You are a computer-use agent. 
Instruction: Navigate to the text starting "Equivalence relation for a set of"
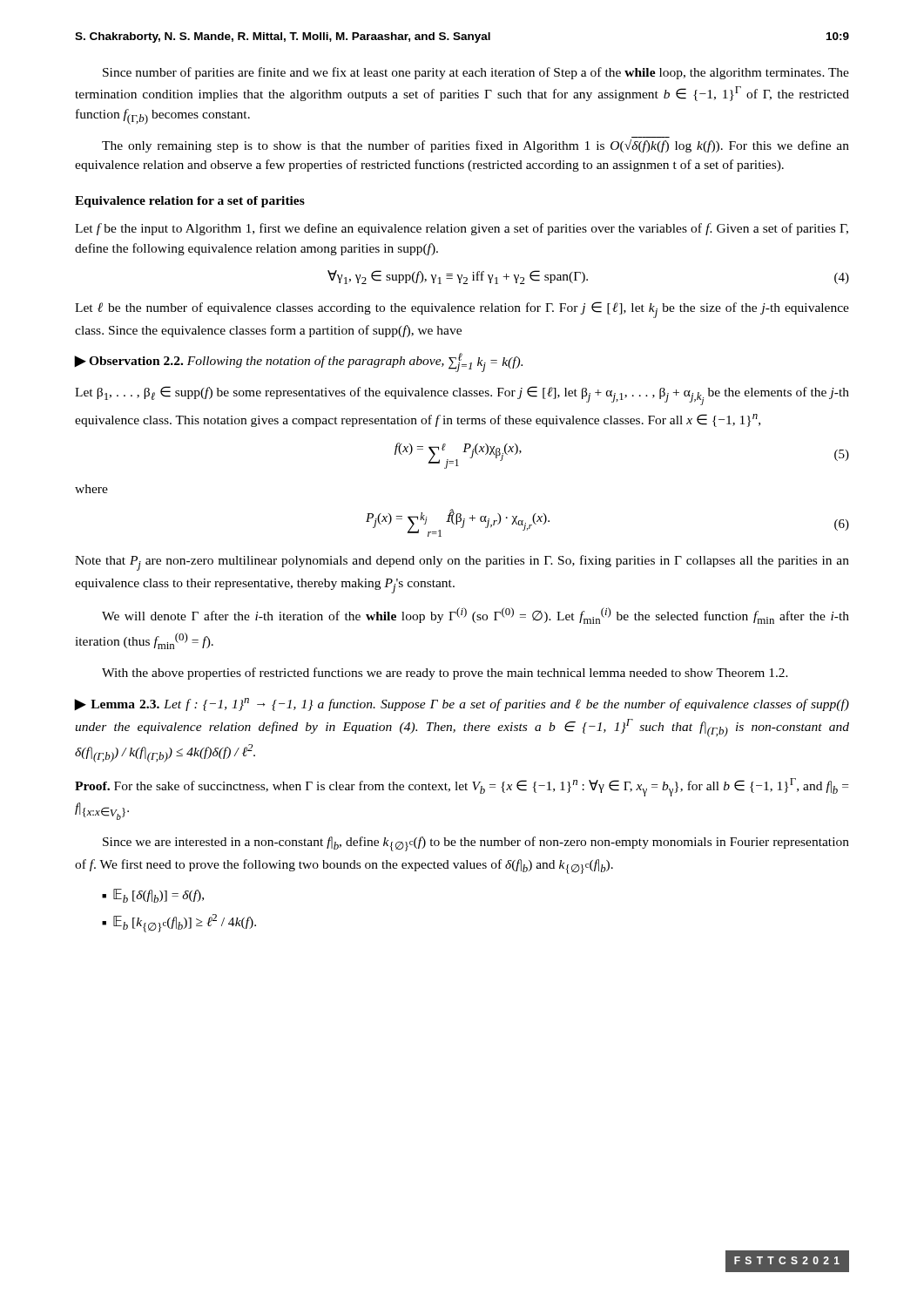click(x=190, y=200)
